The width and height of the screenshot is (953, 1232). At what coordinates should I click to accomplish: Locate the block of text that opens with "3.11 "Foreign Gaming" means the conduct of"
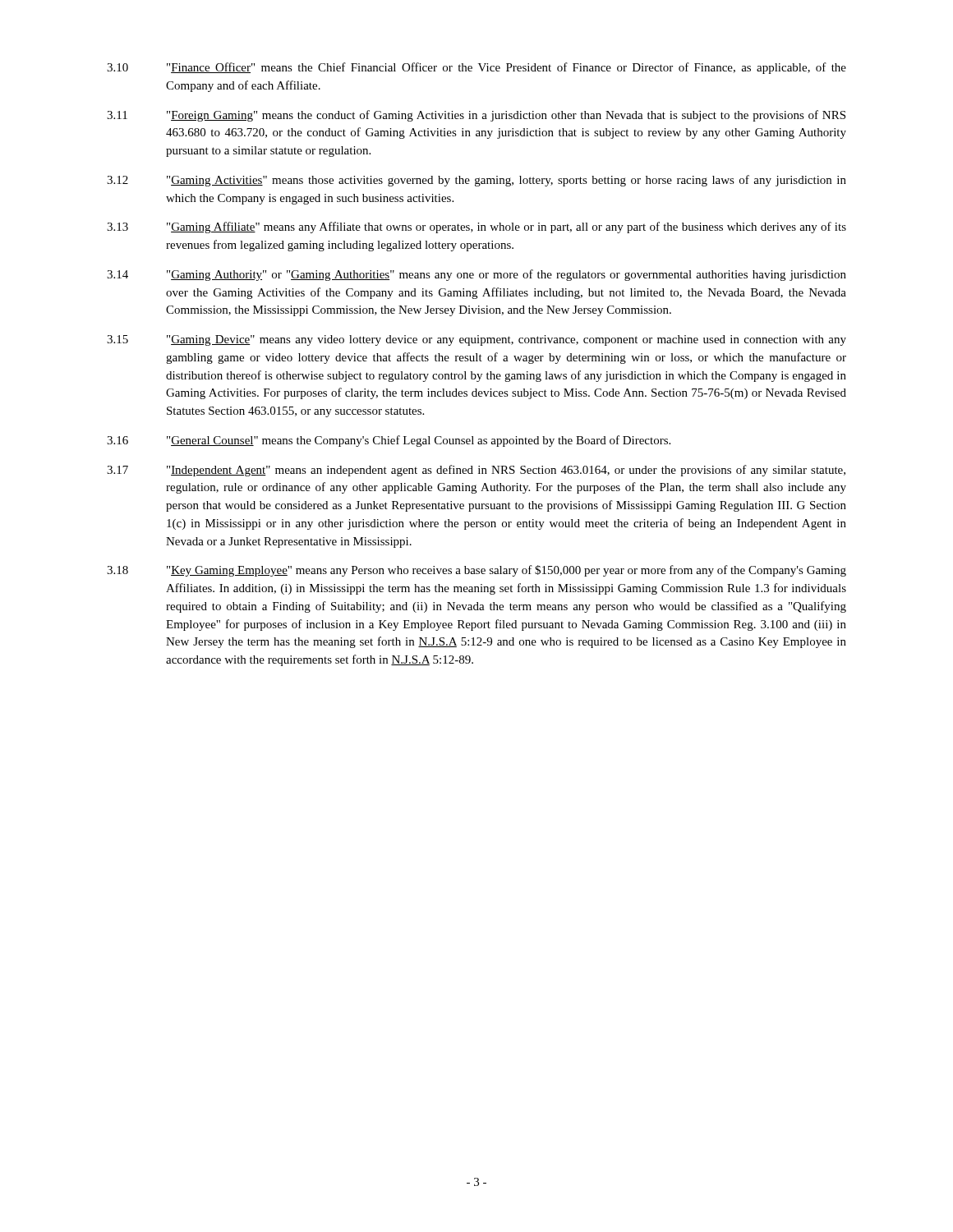click(x=476, y=133)
